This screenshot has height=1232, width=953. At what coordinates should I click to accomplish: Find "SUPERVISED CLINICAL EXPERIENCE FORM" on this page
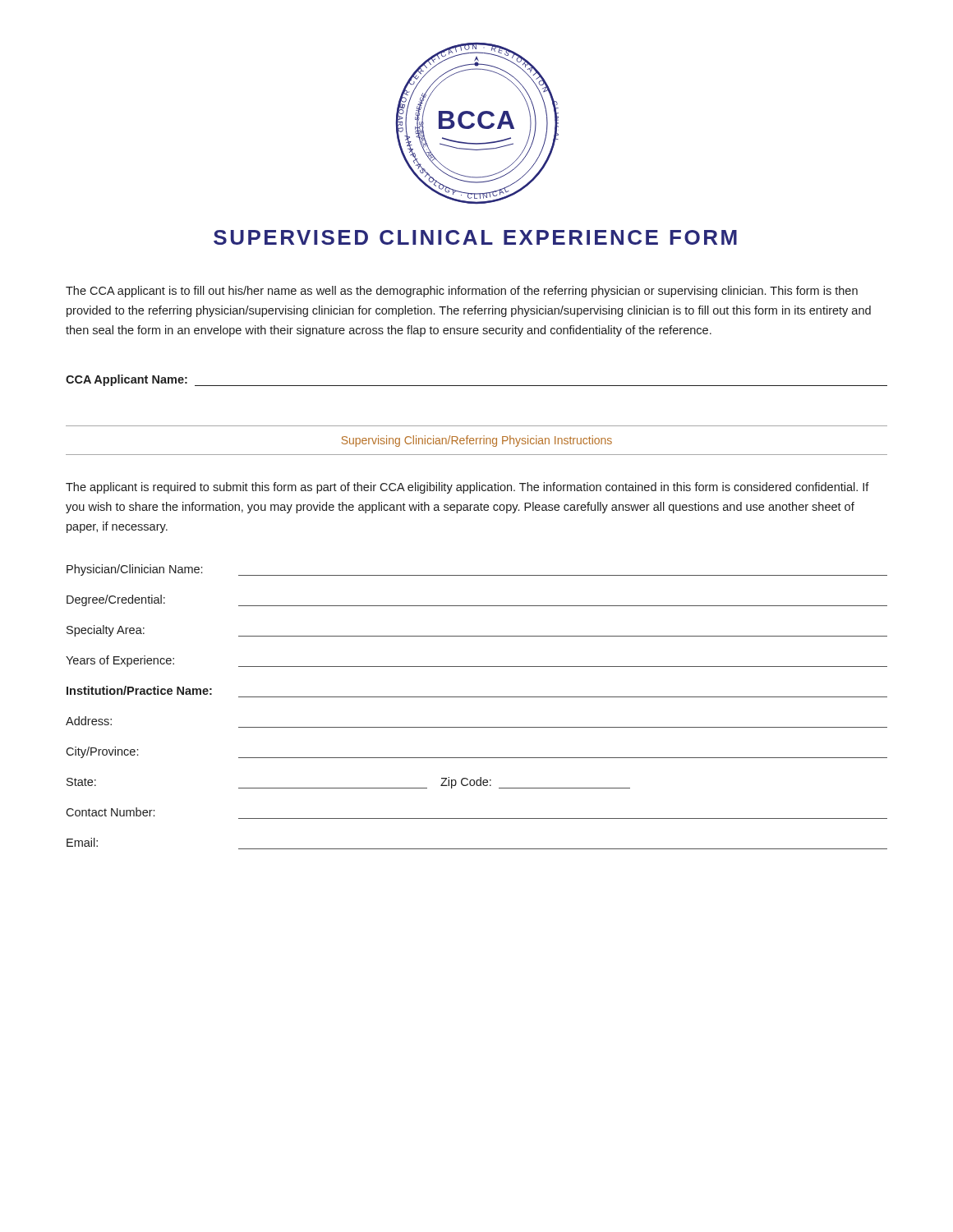pyautogui.click(x=476, y=237)
